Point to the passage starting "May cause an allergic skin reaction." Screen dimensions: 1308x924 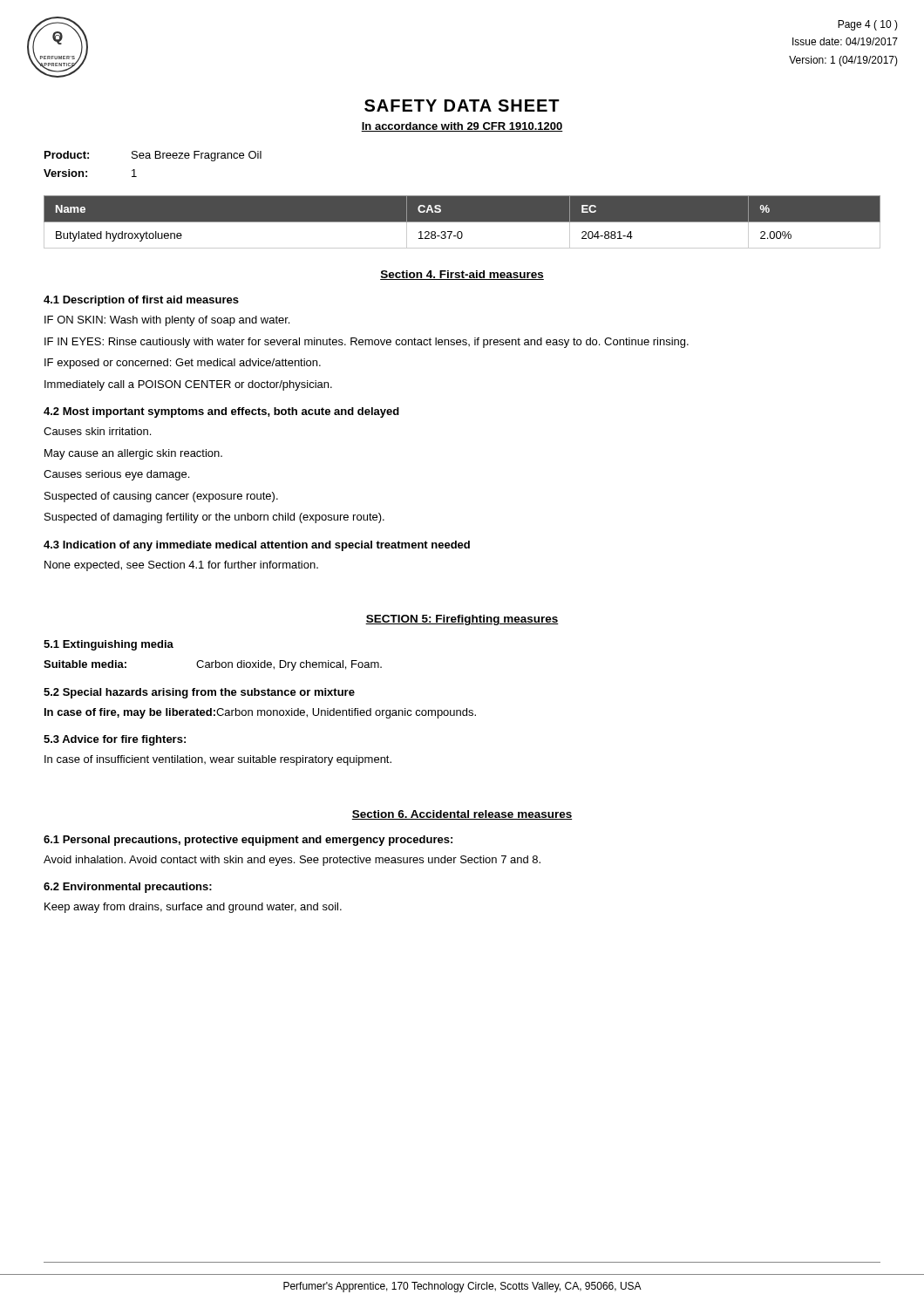(x=133, y=453)
